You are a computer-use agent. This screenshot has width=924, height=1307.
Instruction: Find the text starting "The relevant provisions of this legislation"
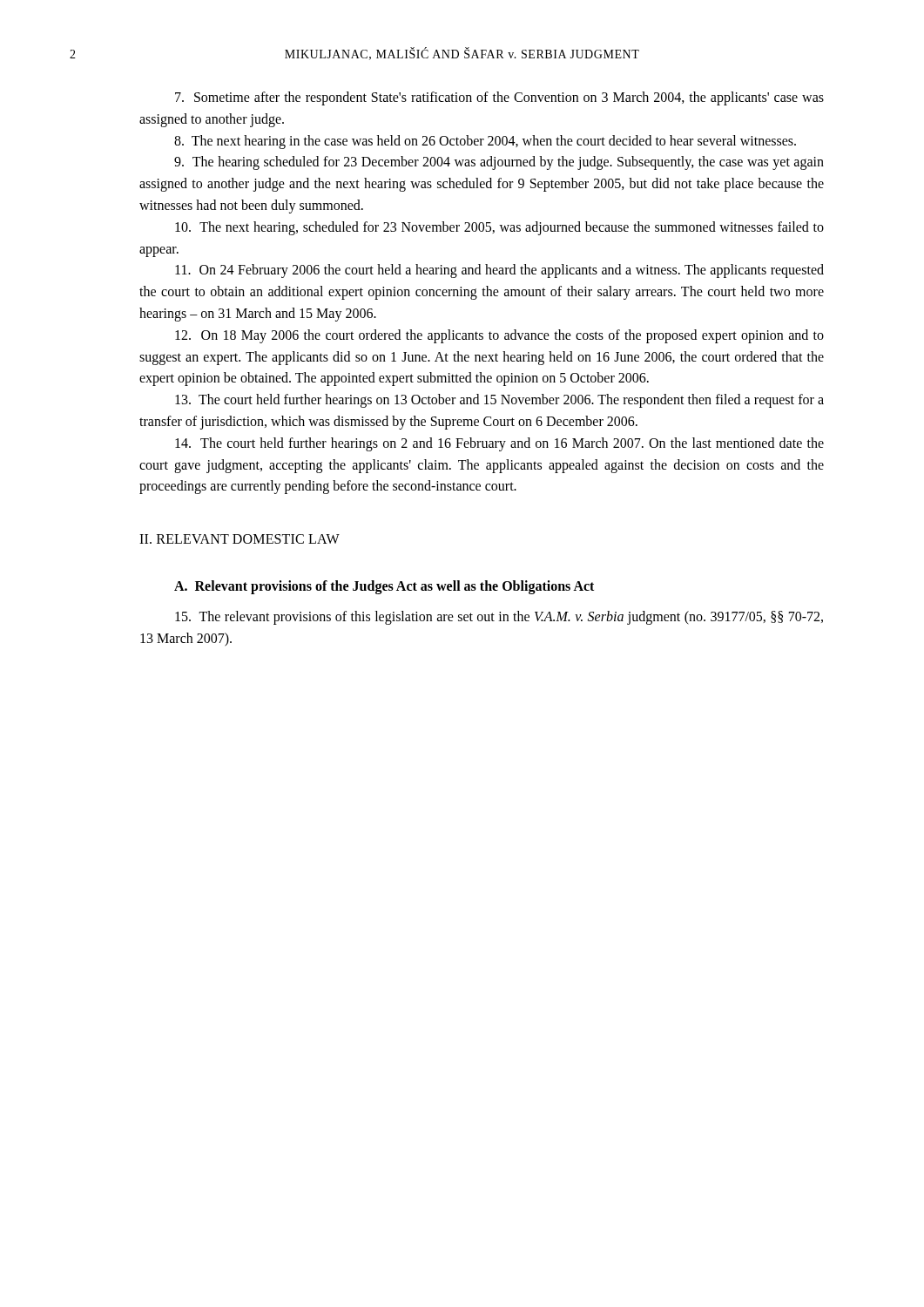coord(482,628)
